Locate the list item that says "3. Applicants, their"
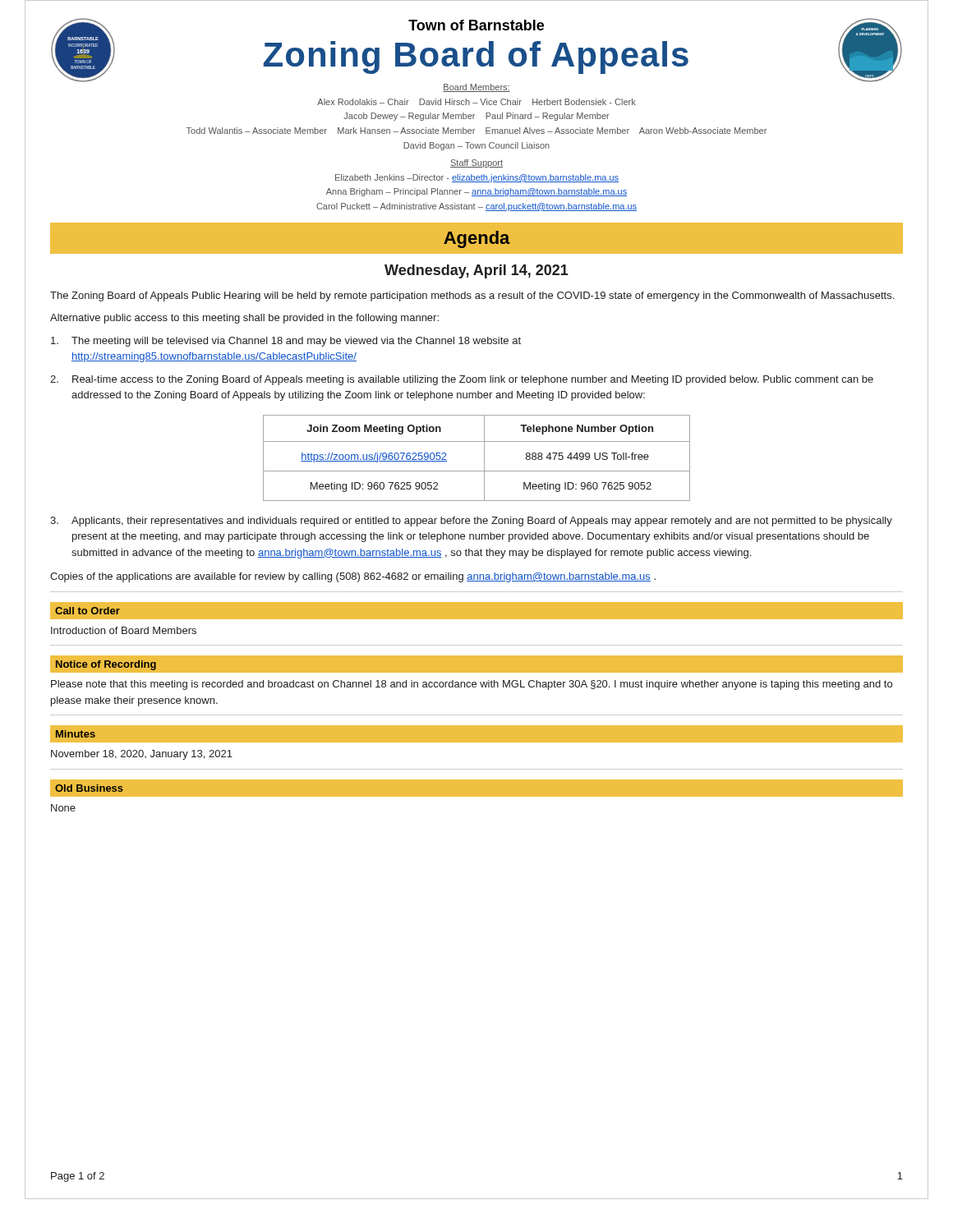953x1232 pixels. [x=476, y=536]
